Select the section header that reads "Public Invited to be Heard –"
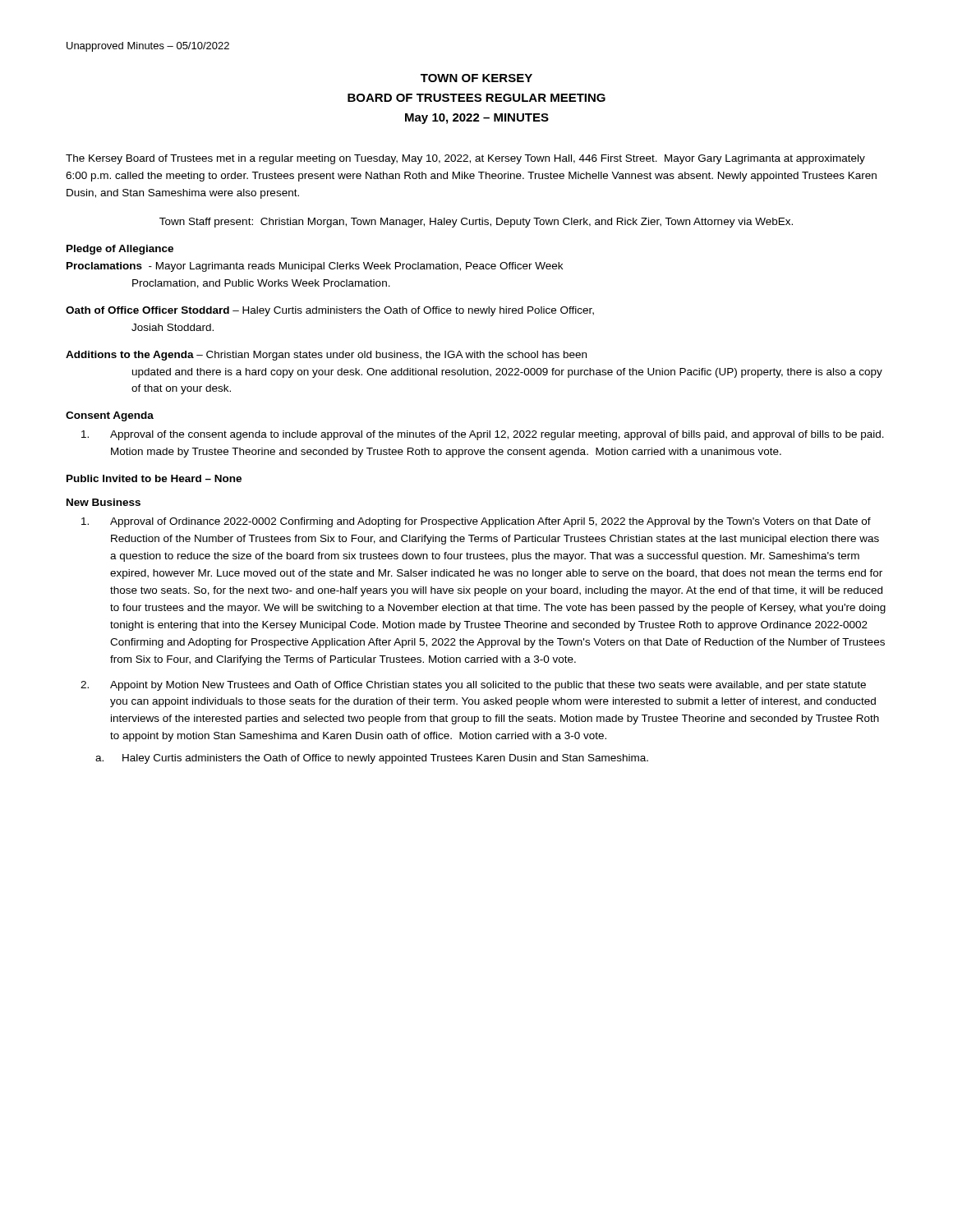The width and height of the screenshot is (953, 1232). pos(154,479)
